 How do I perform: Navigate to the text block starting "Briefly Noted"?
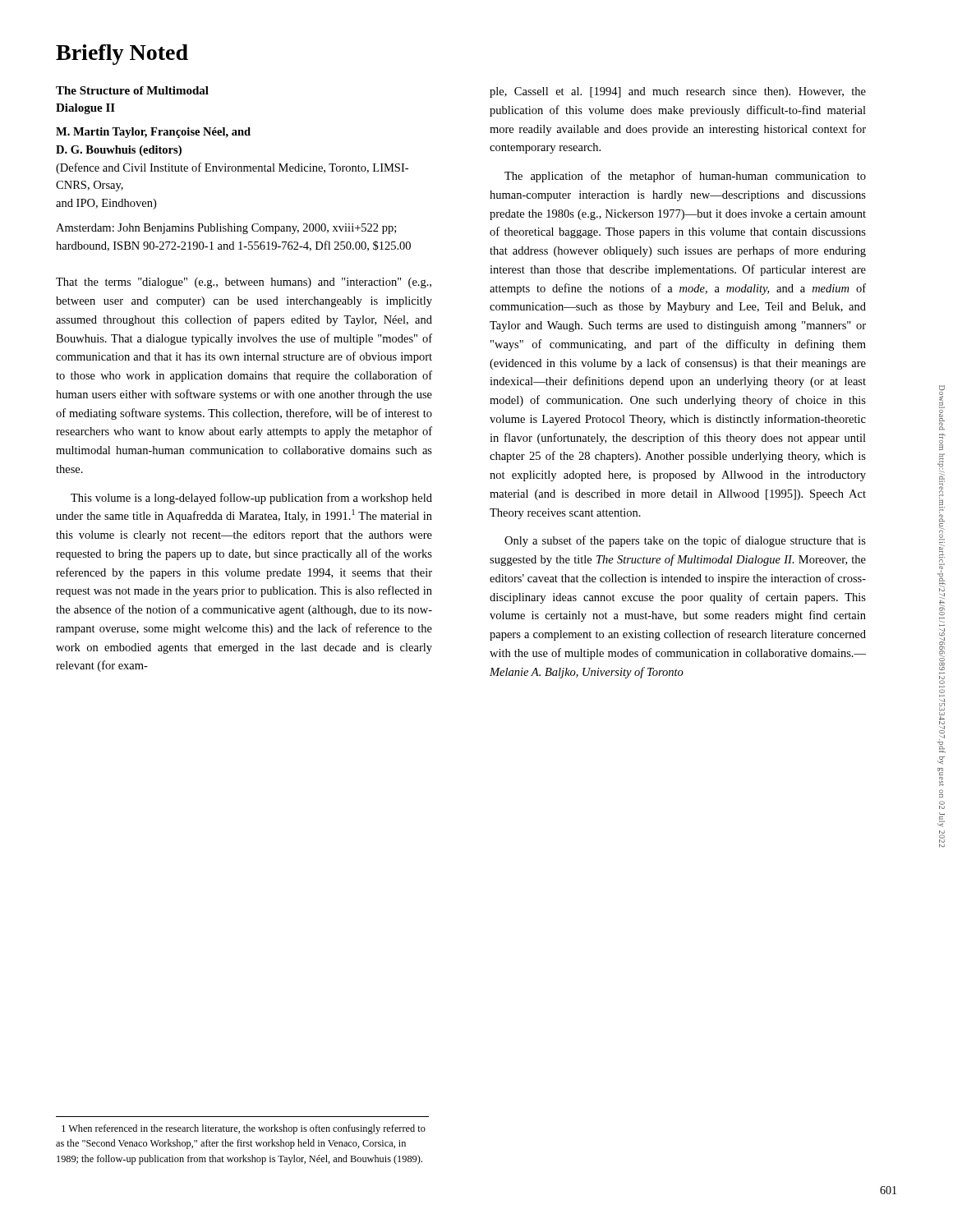(x=122, y=55)
